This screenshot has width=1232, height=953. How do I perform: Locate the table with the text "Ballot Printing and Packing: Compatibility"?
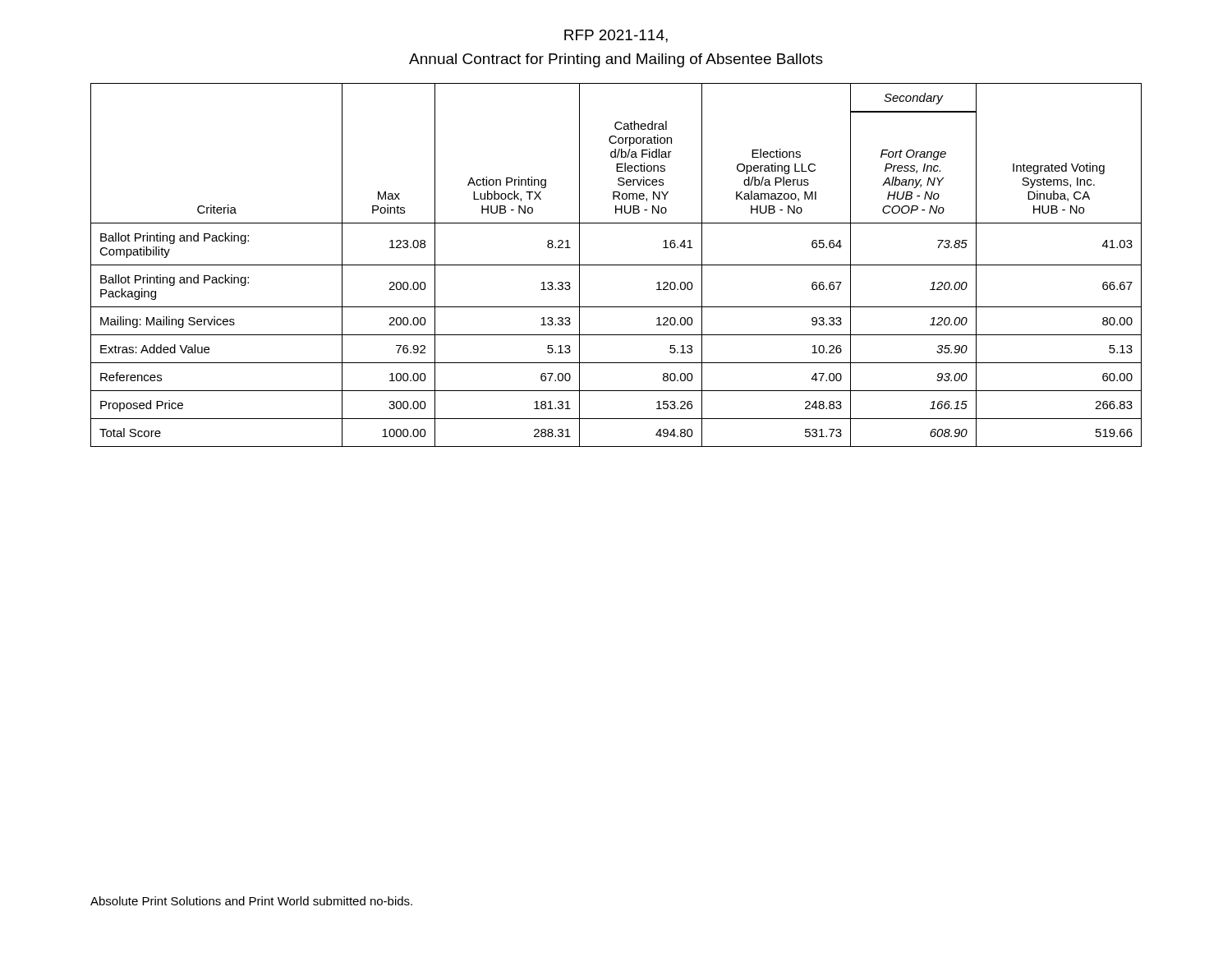(616, 265)
